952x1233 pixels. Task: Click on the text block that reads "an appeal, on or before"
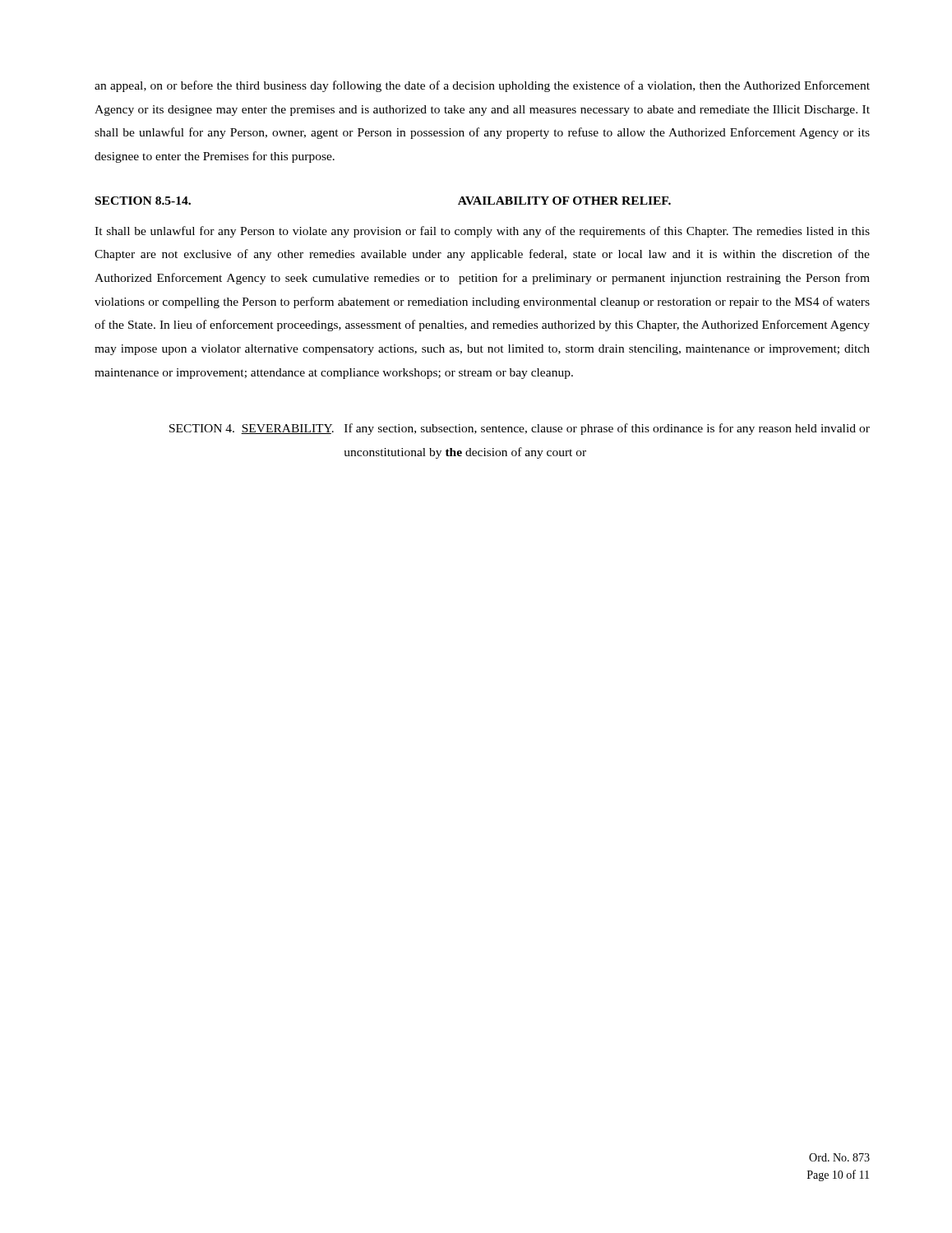[482, 120]
